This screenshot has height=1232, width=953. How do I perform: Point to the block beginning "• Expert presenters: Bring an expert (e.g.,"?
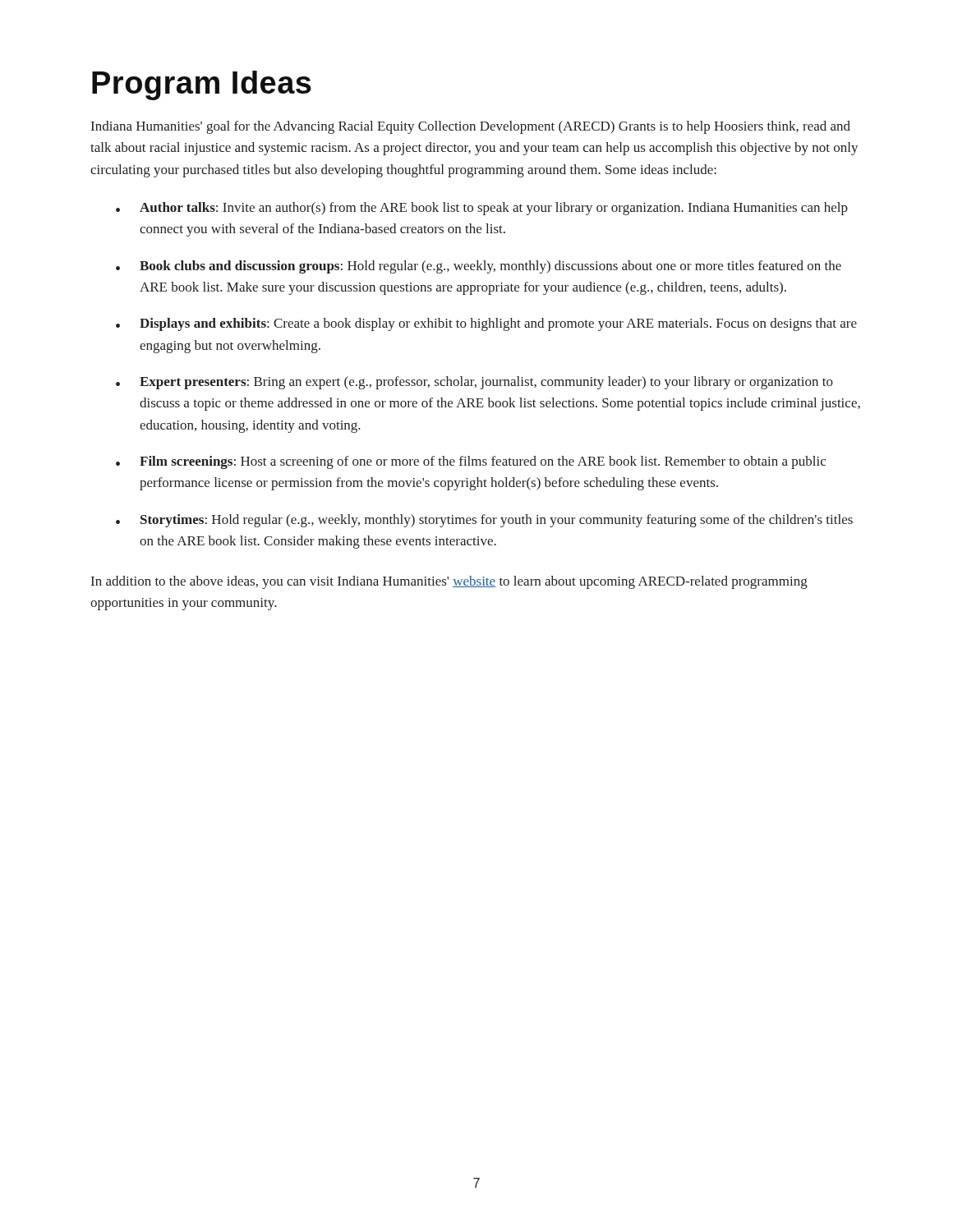click(x=489, y=404)
